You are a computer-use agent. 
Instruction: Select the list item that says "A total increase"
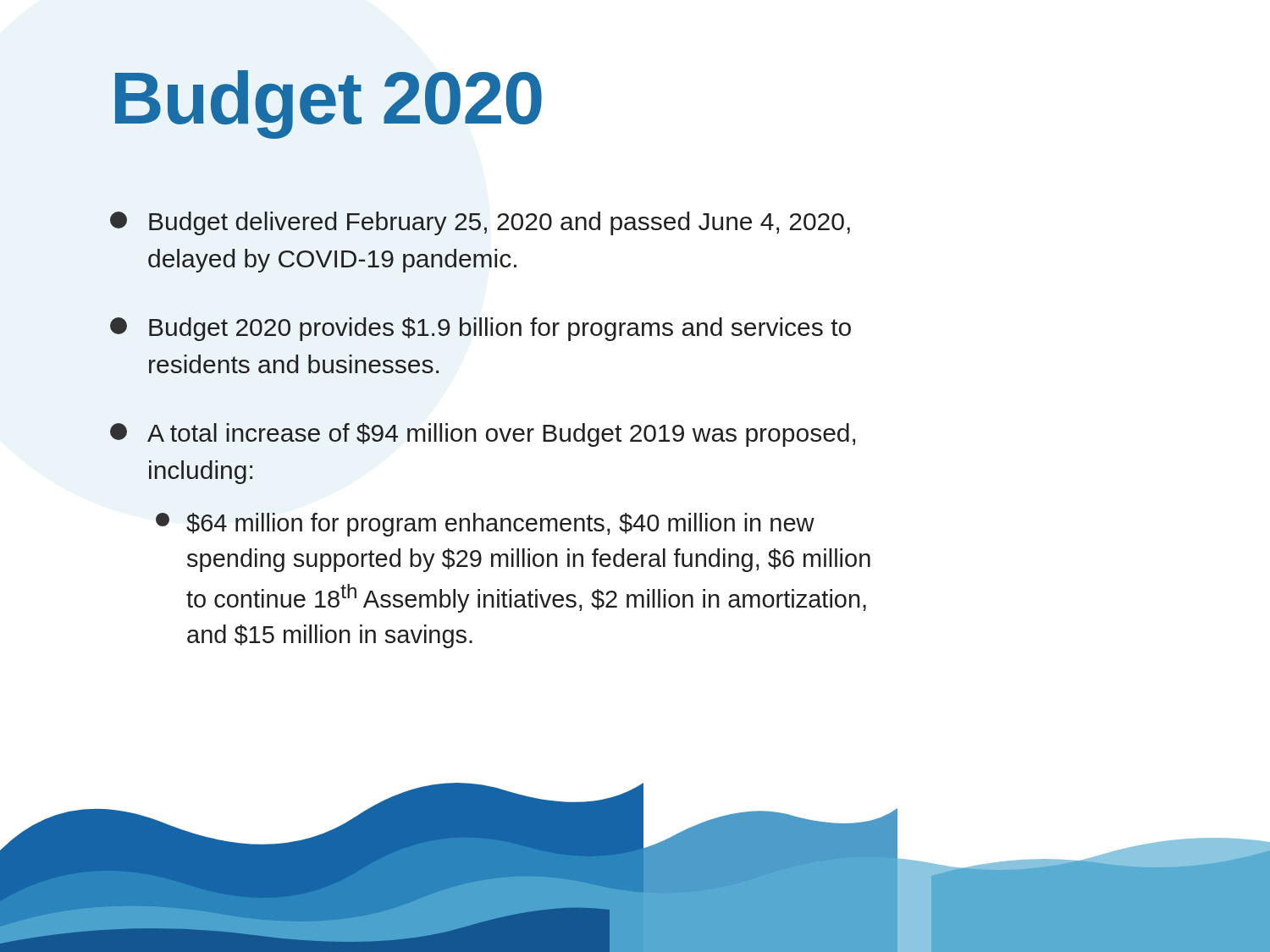639,534
